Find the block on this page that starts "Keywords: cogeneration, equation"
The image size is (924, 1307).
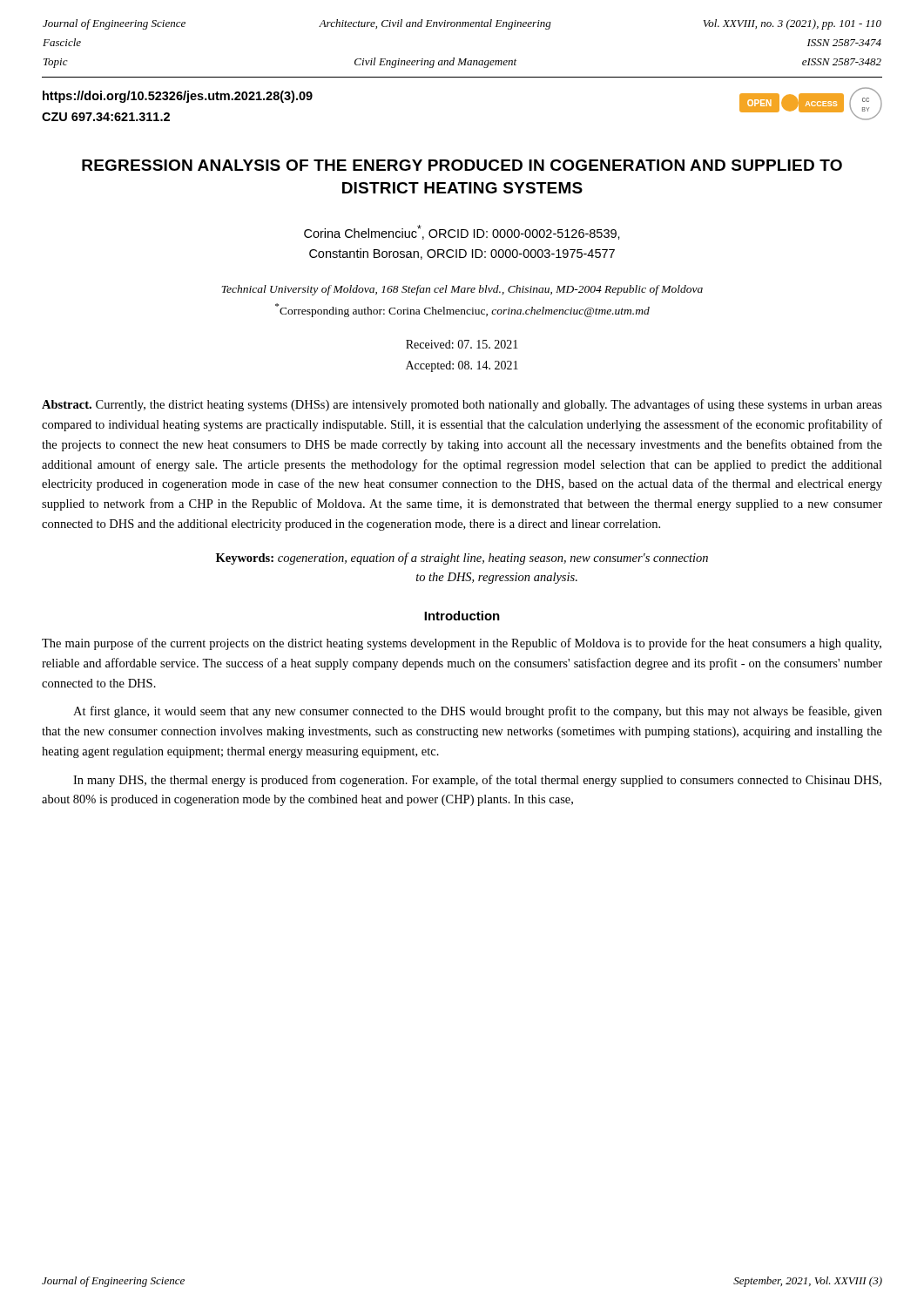coord(462,567)
